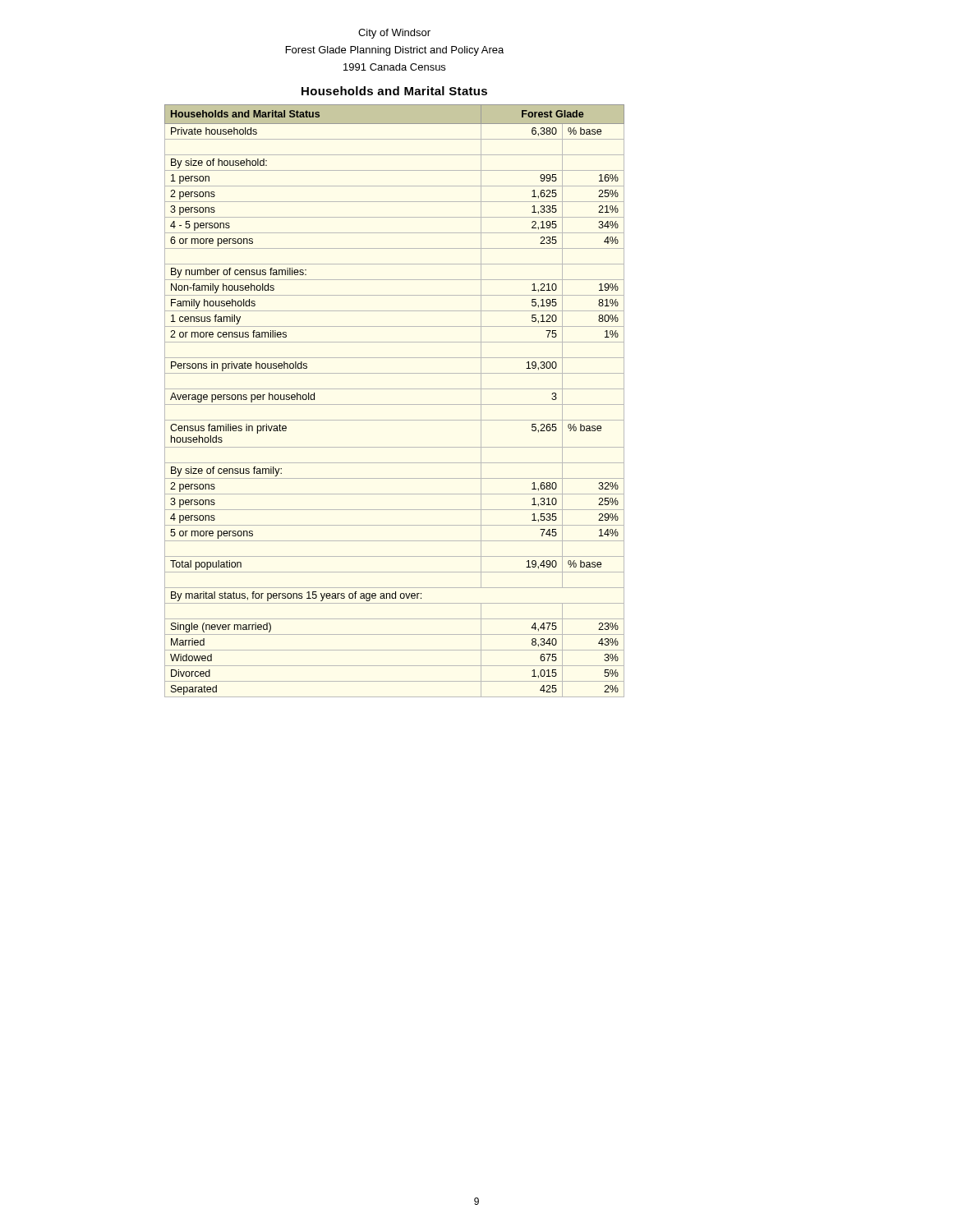Point to "Households and Marital Status"
Viewport: 953px width, 1232px height.
coord(394,91)
